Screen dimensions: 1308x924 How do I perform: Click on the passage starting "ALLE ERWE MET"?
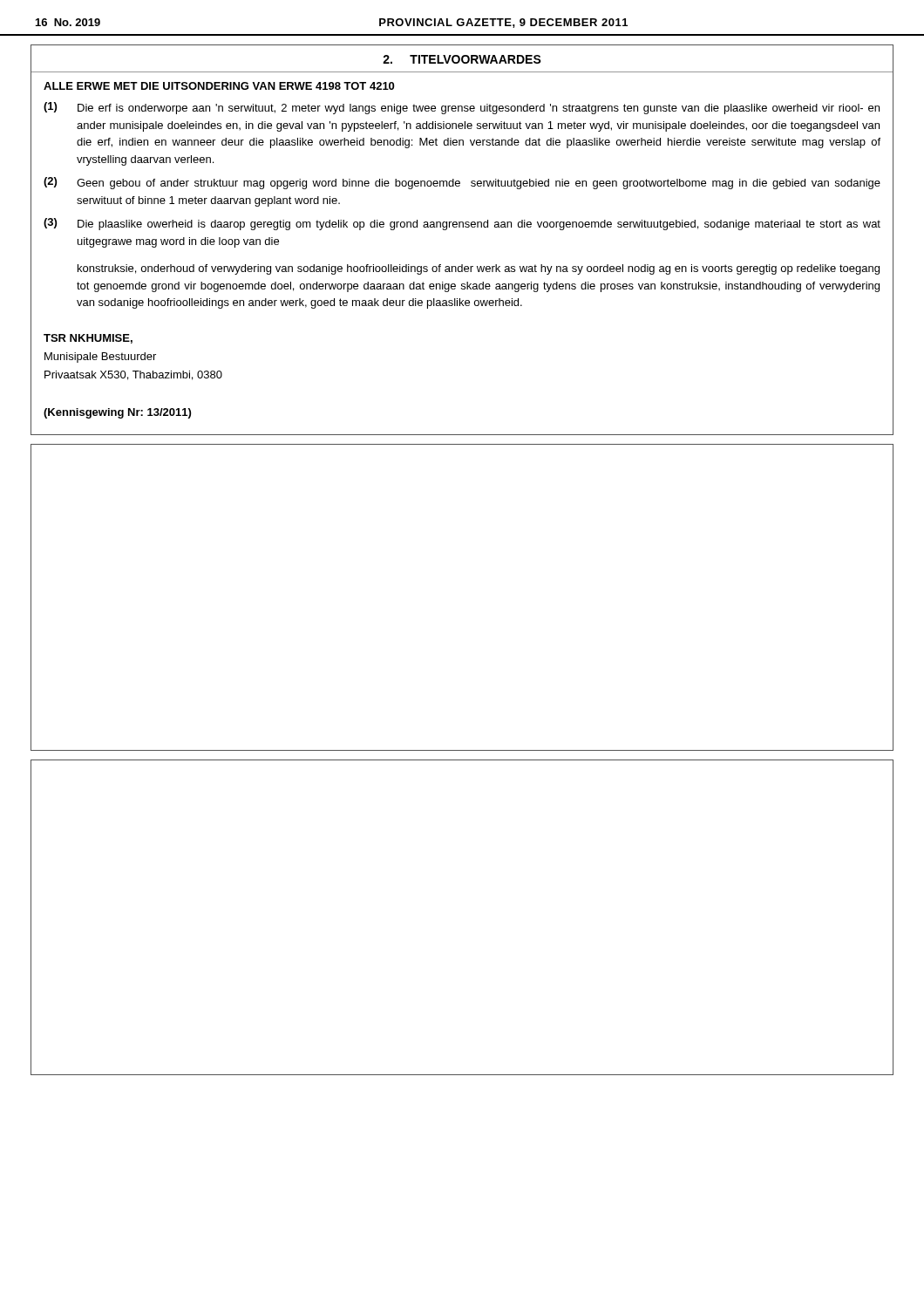tap(219, 86)
